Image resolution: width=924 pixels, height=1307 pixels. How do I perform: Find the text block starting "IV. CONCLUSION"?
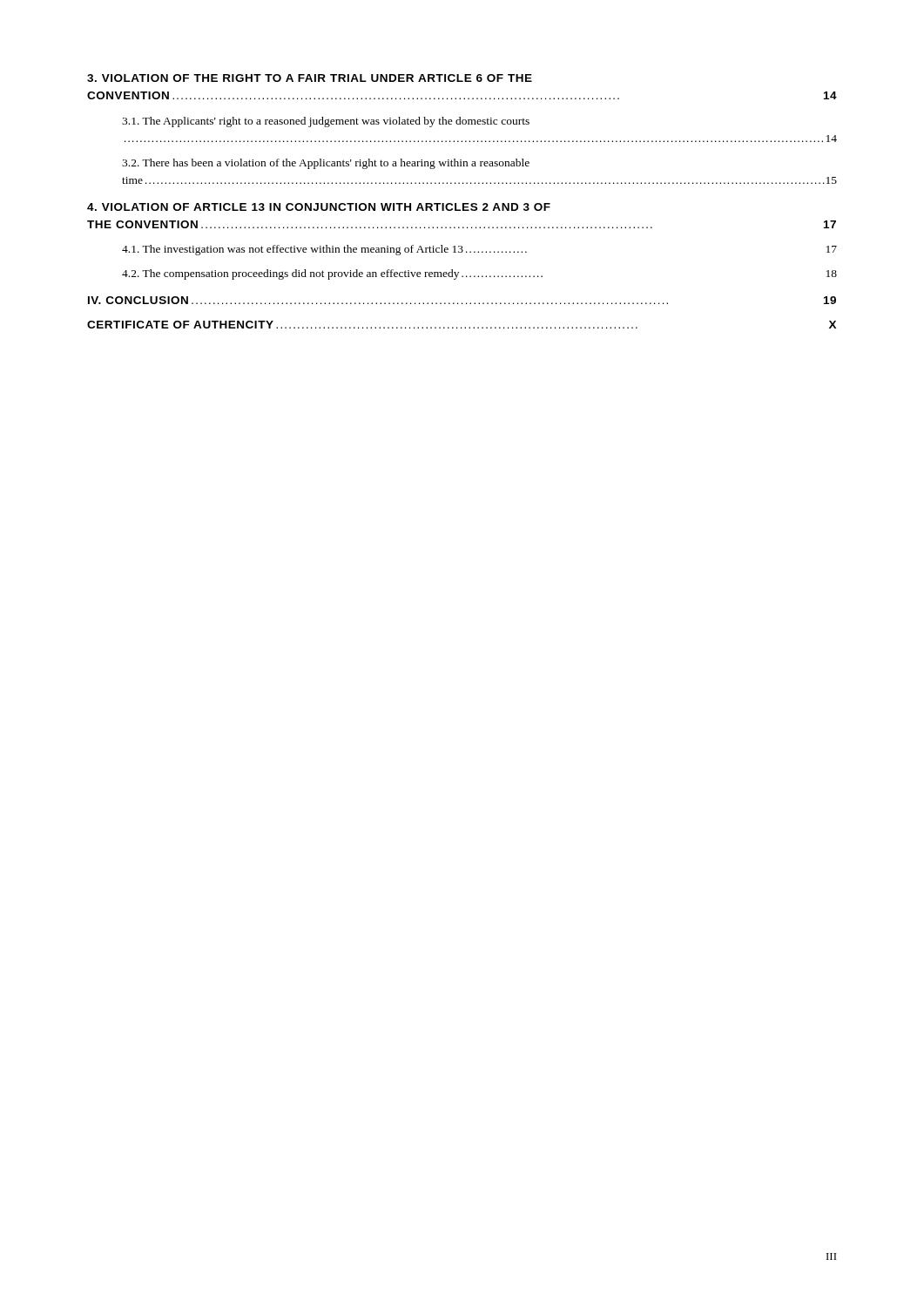point(462,300)
